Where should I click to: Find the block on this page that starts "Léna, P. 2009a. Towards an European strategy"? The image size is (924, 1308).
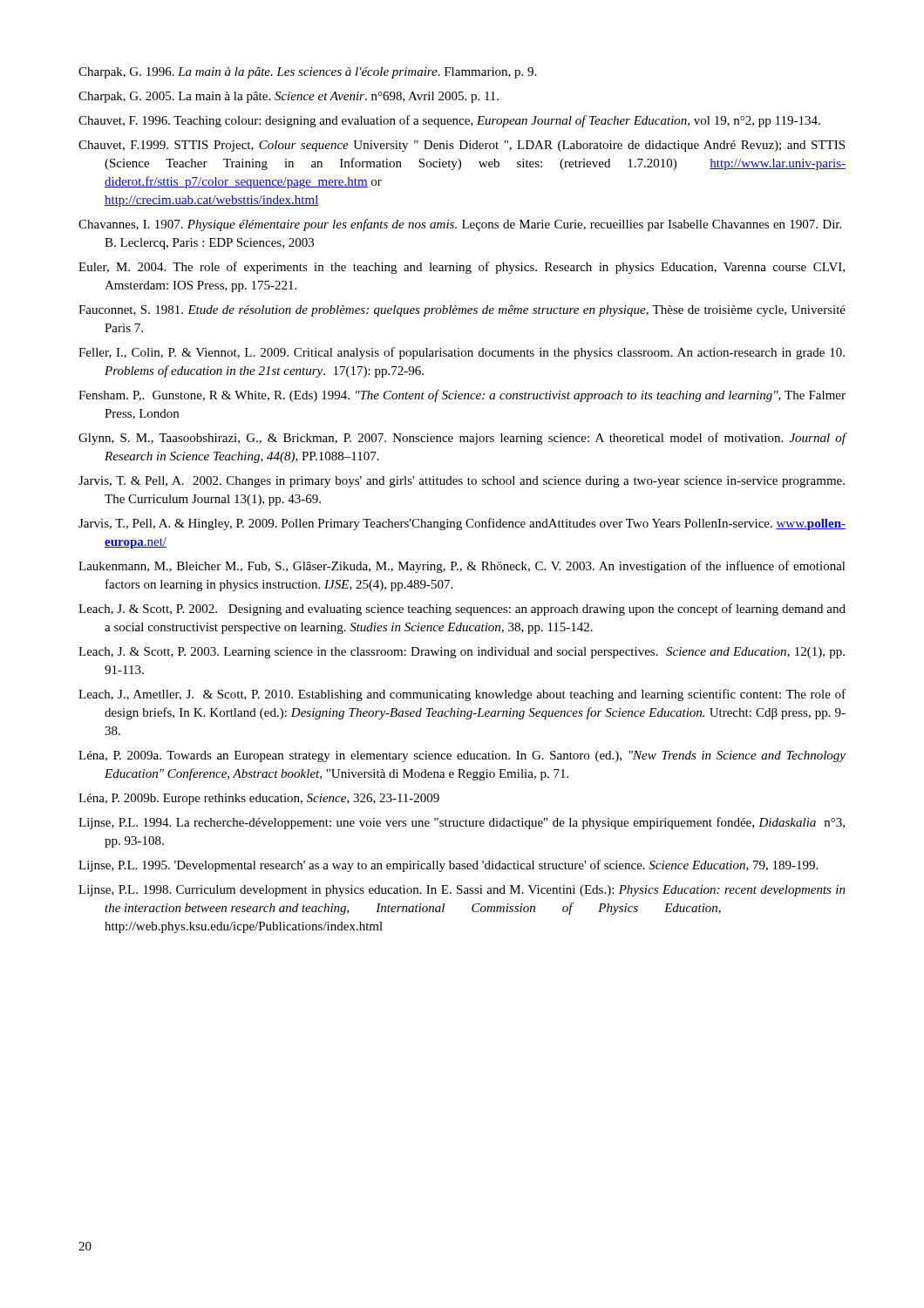click(462, 764)
